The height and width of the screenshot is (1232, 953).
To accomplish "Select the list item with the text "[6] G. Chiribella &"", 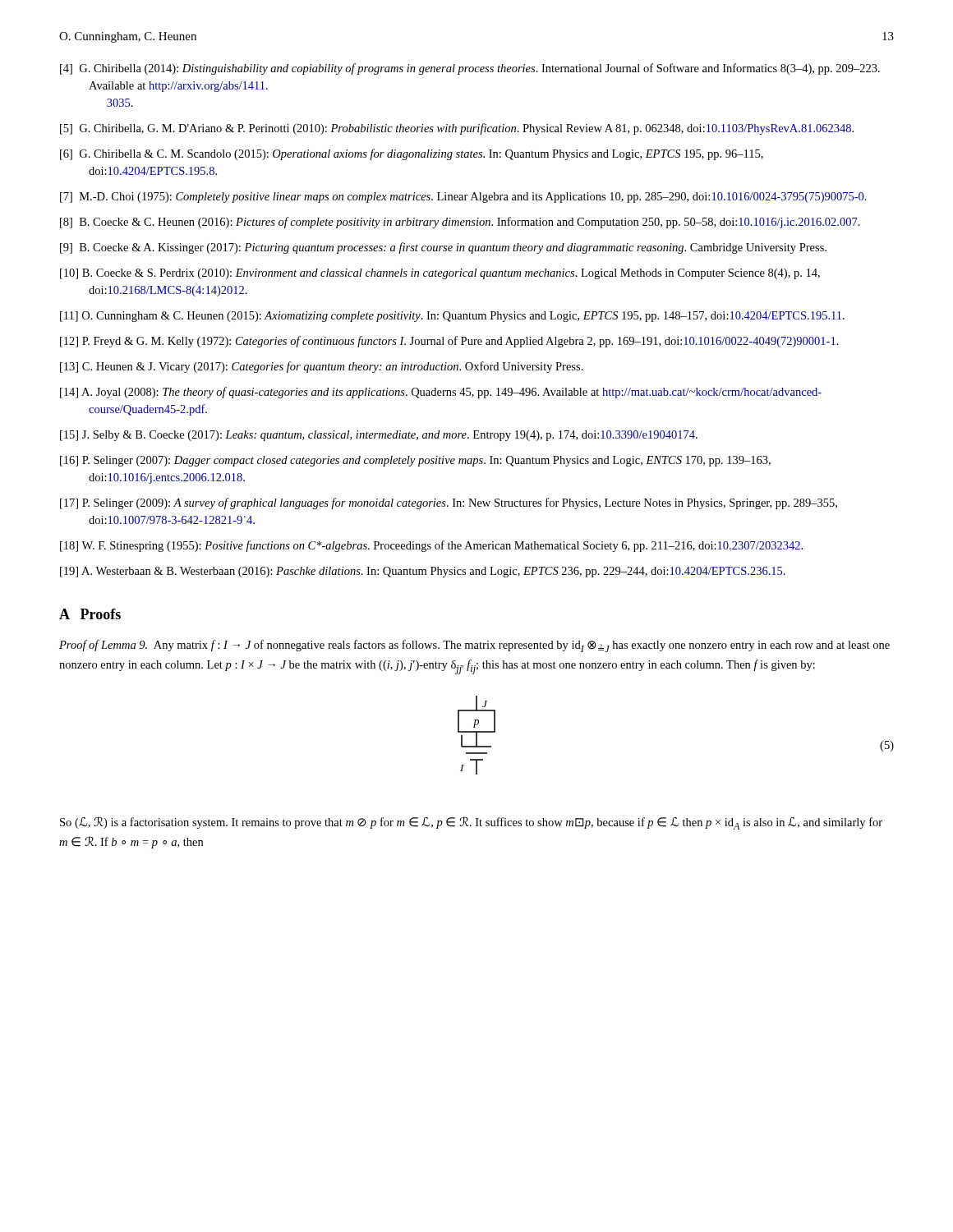I will pyautogui.click(x=476, y=163).
